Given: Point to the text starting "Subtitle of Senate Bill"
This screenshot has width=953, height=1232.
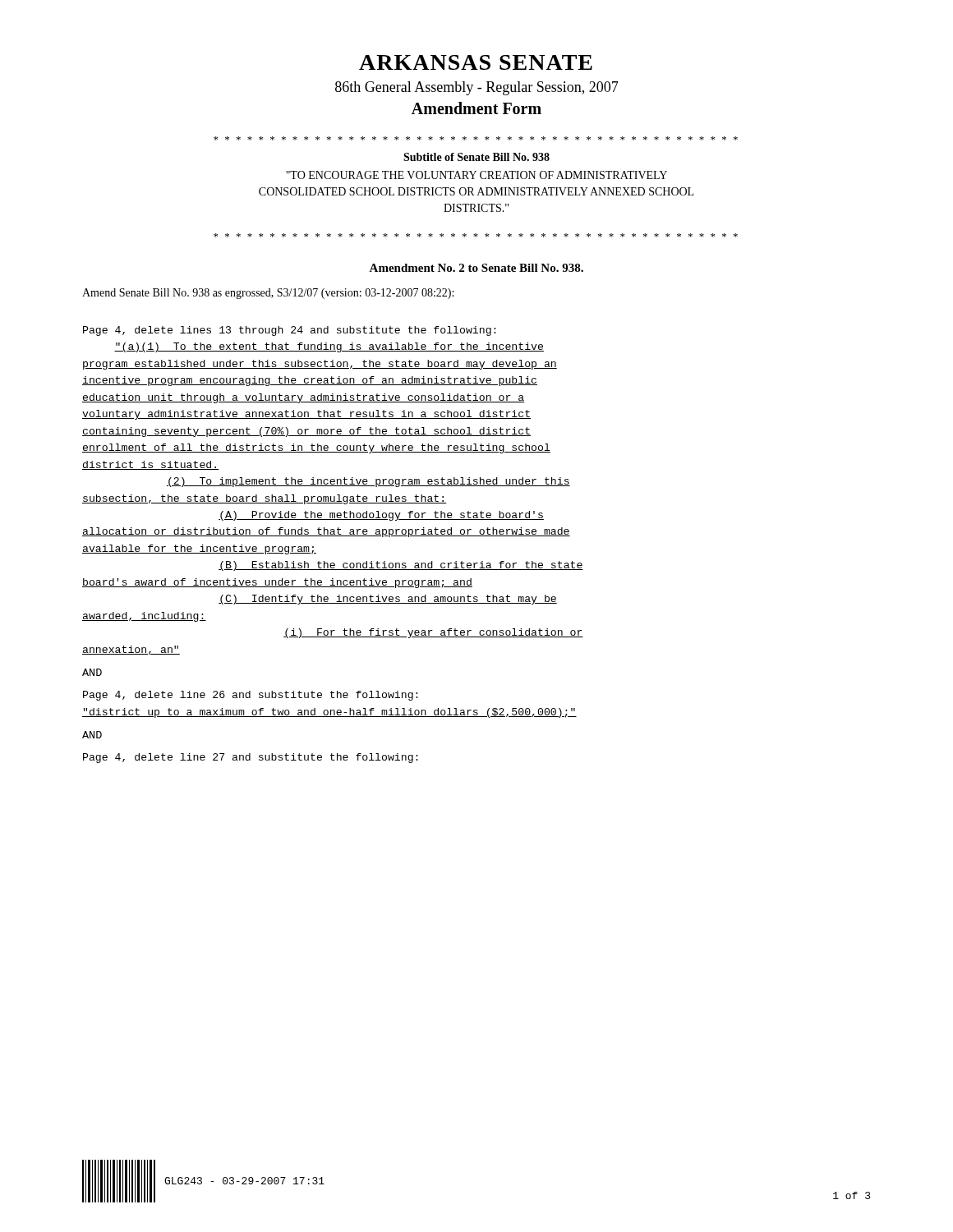Looking at the screenshot, I should [476, 157].
